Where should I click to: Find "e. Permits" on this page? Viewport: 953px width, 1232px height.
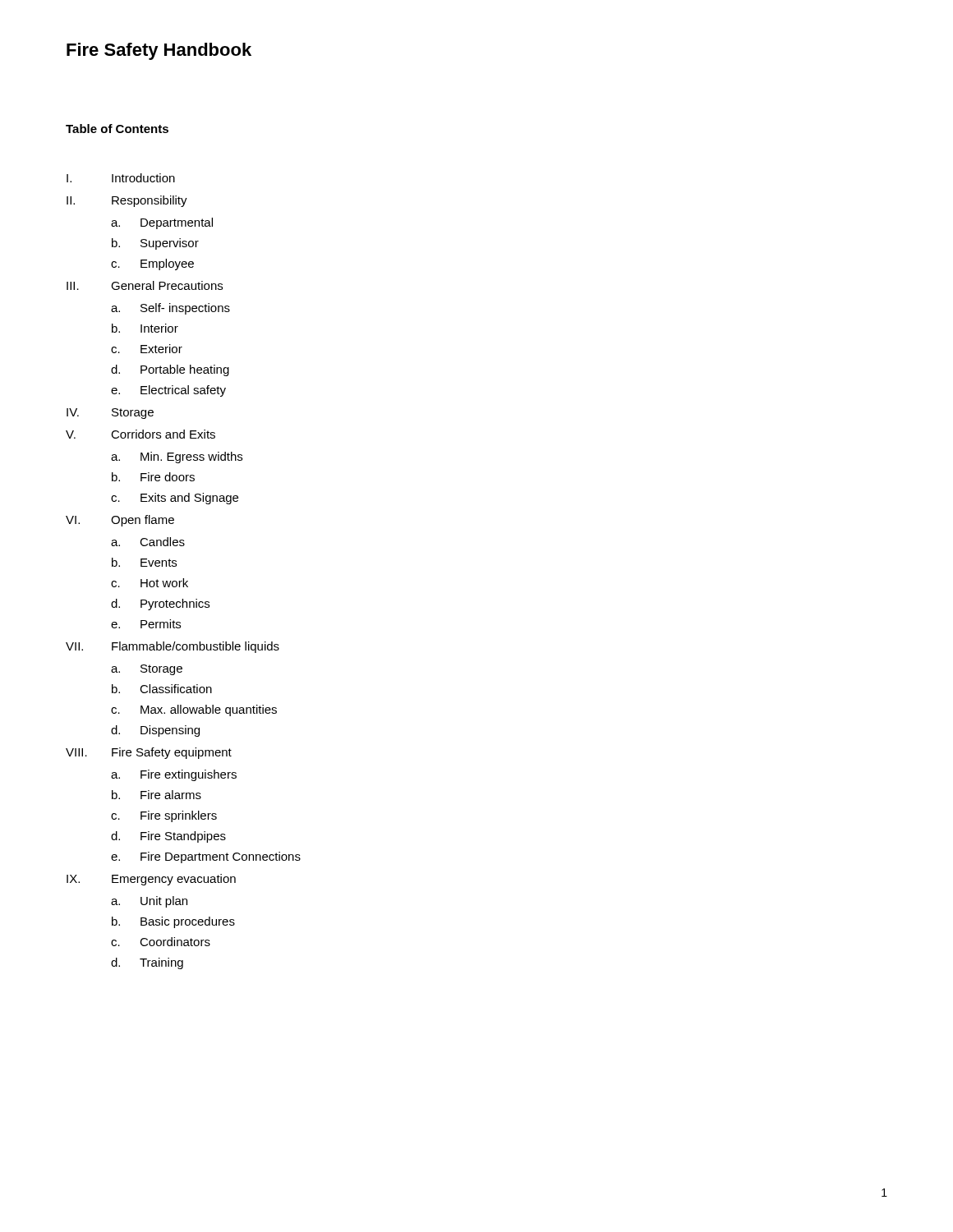click(124, 624)
